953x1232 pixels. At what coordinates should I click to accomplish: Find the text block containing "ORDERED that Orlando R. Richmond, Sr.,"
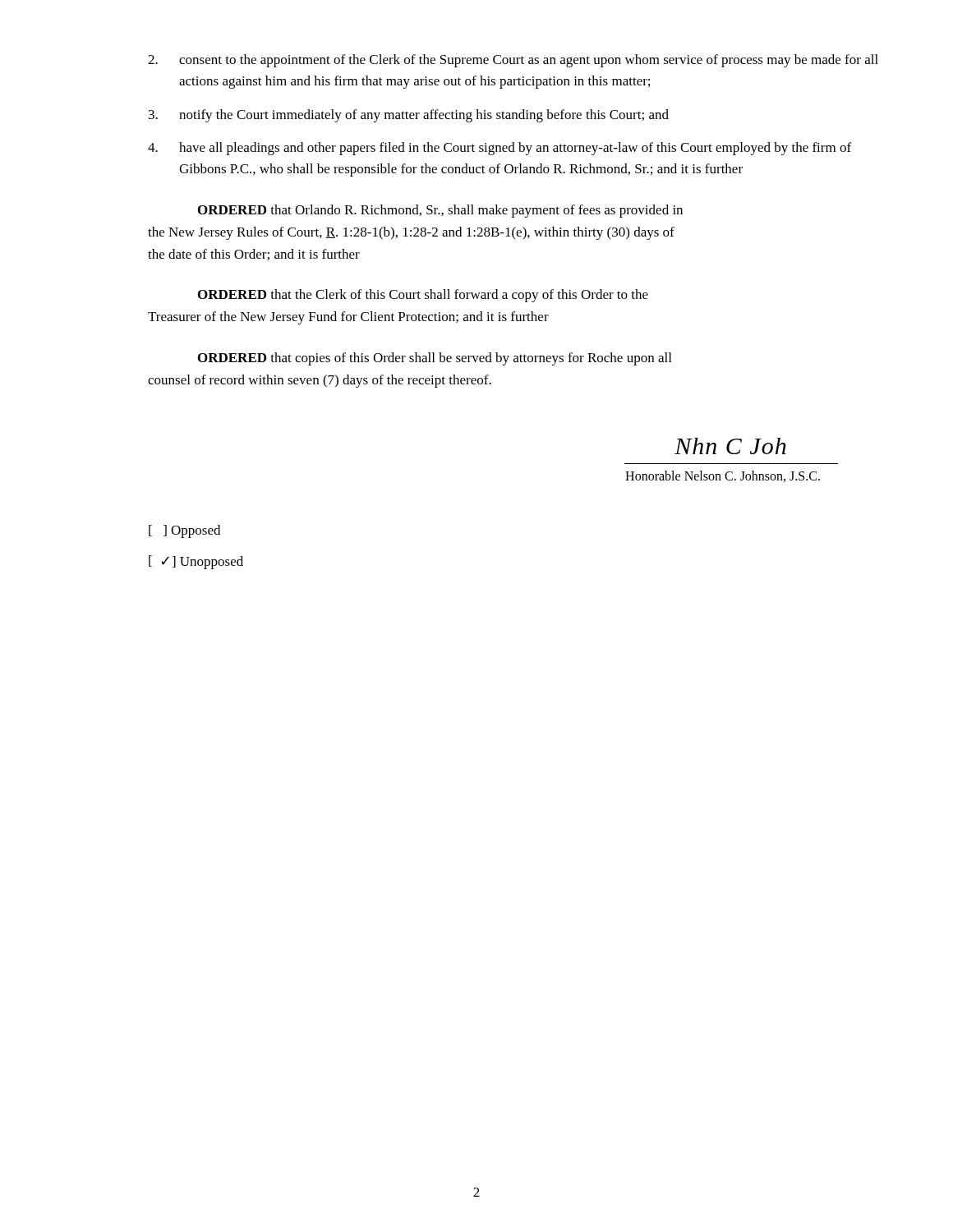(518, 232)
